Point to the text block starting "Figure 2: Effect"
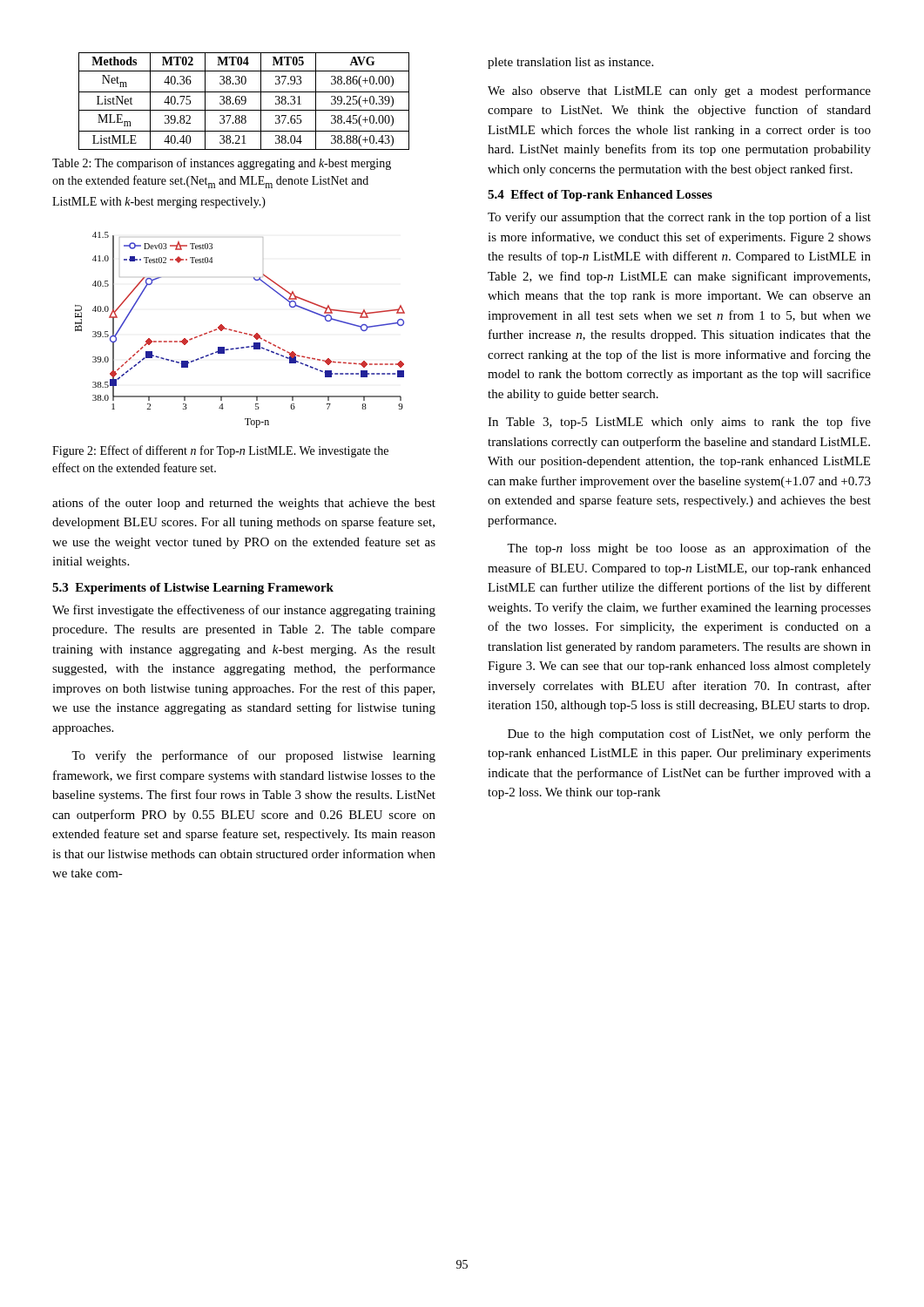 (x=221, y=459)
